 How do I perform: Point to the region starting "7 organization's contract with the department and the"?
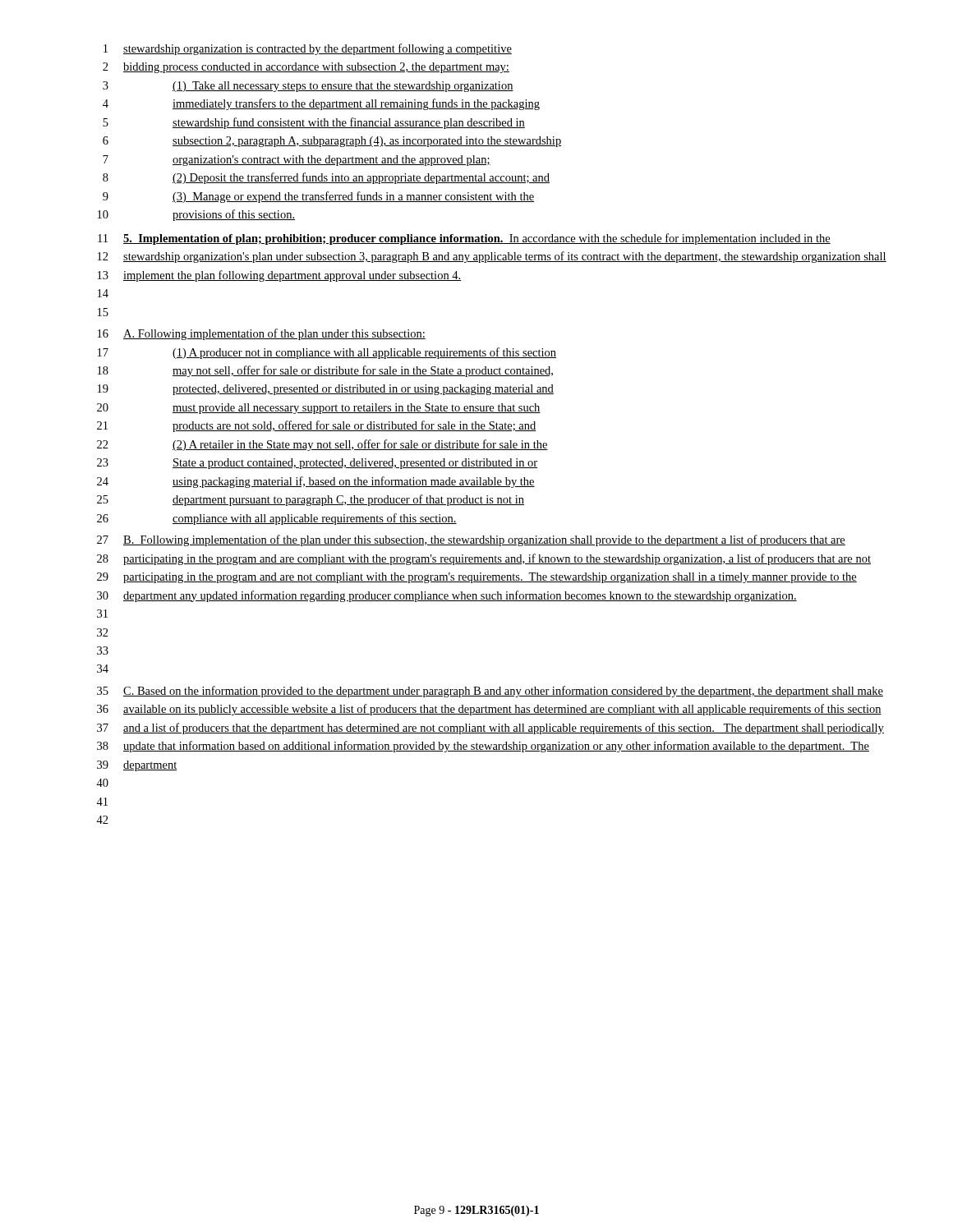click(476, 159)
